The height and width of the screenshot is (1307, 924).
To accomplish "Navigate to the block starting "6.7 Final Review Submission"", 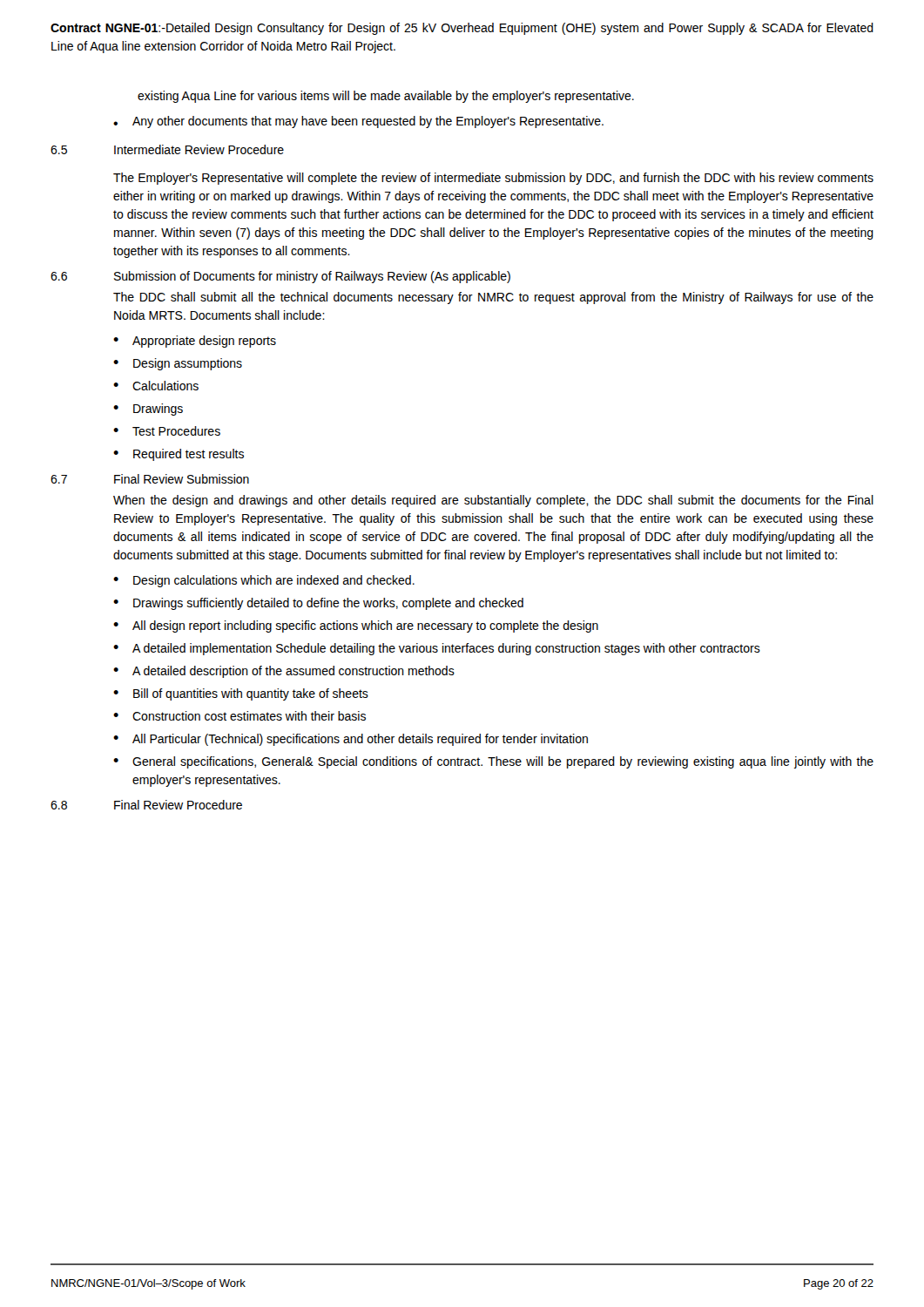I will [150, 479].
